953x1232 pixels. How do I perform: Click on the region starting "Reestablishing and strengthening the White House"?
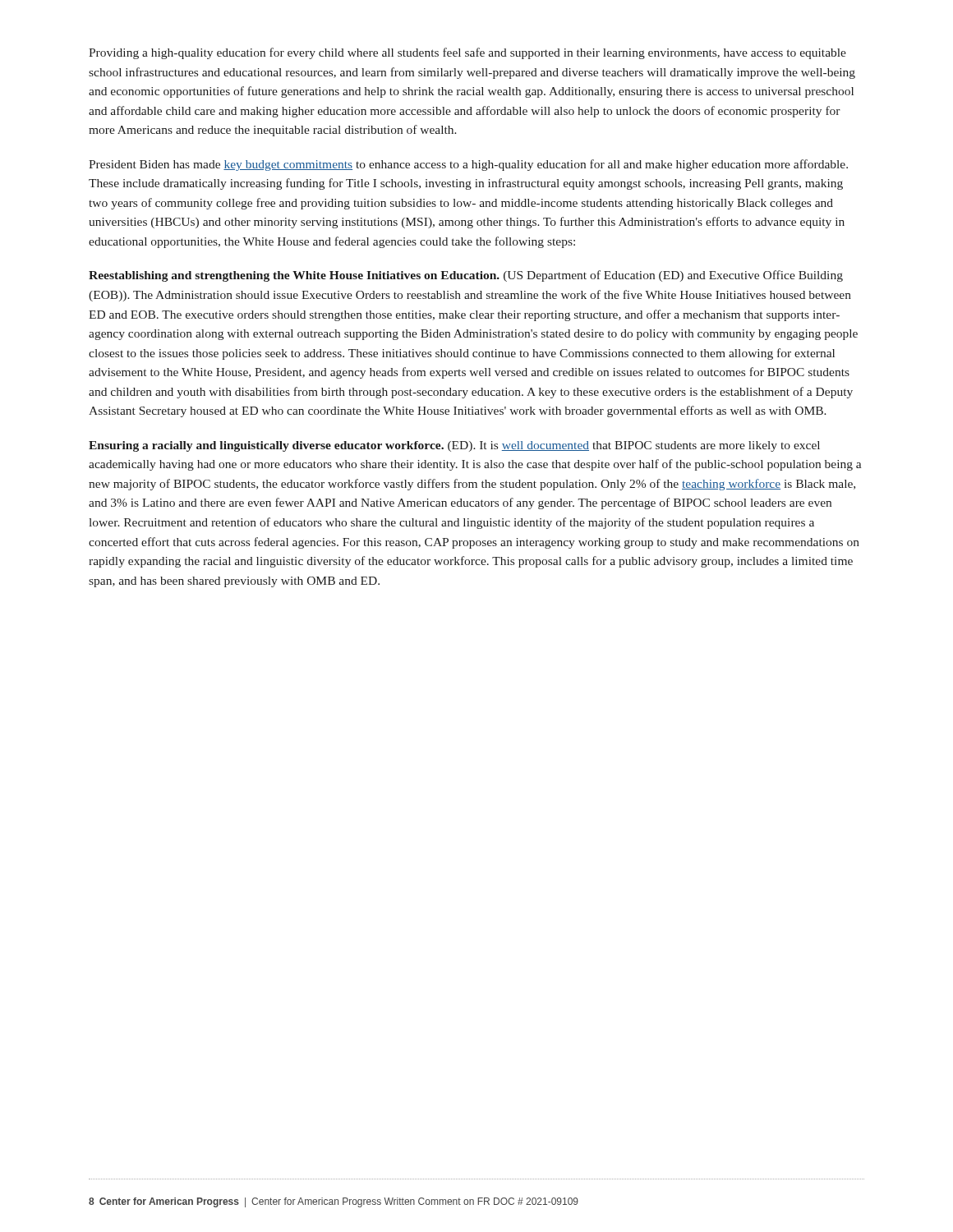coord(476,343)
